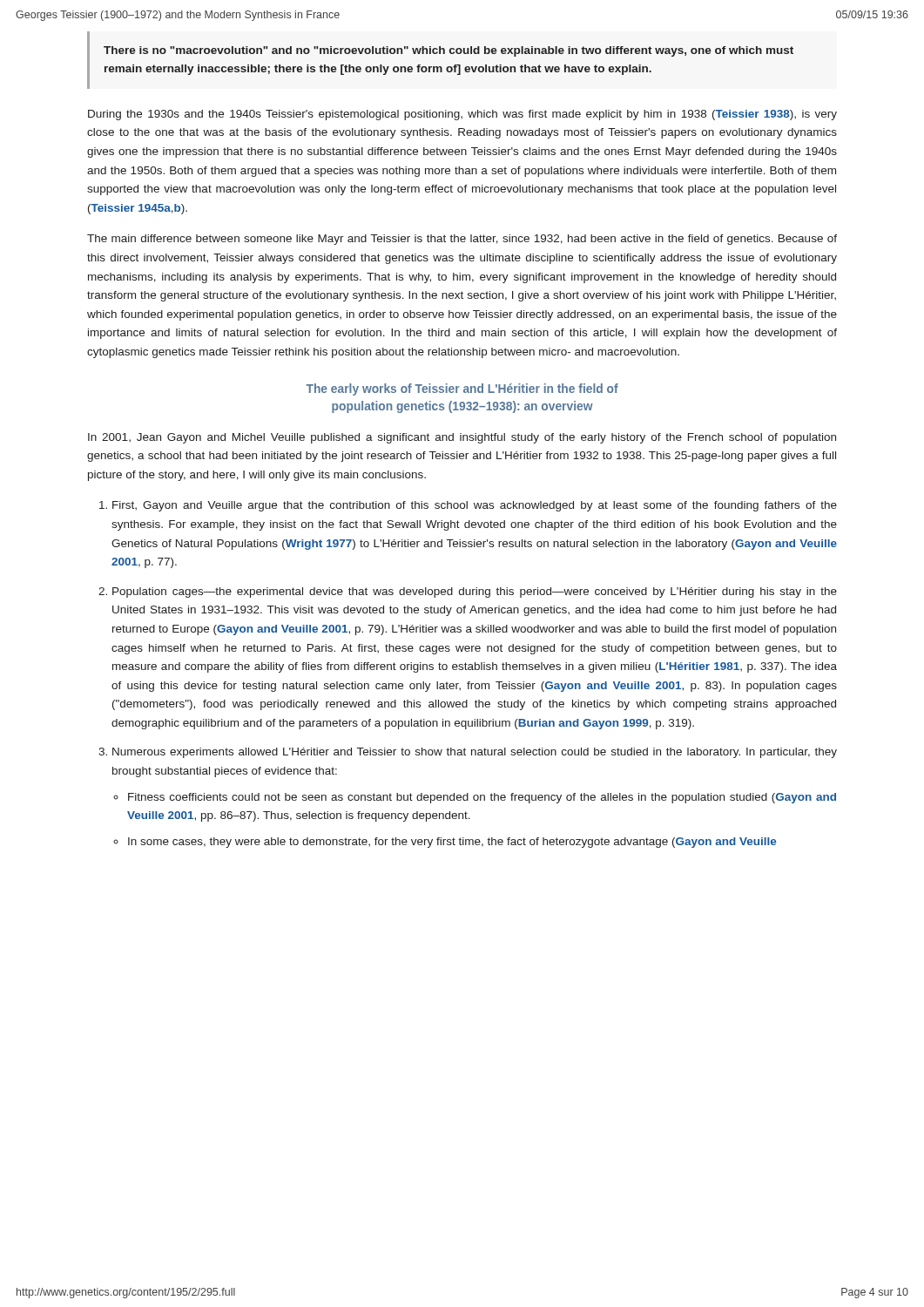Select the text block containing "The main difference between someone like Mayr and"
This screenshot has height=1307, width=924.
(x=462, y=295)
